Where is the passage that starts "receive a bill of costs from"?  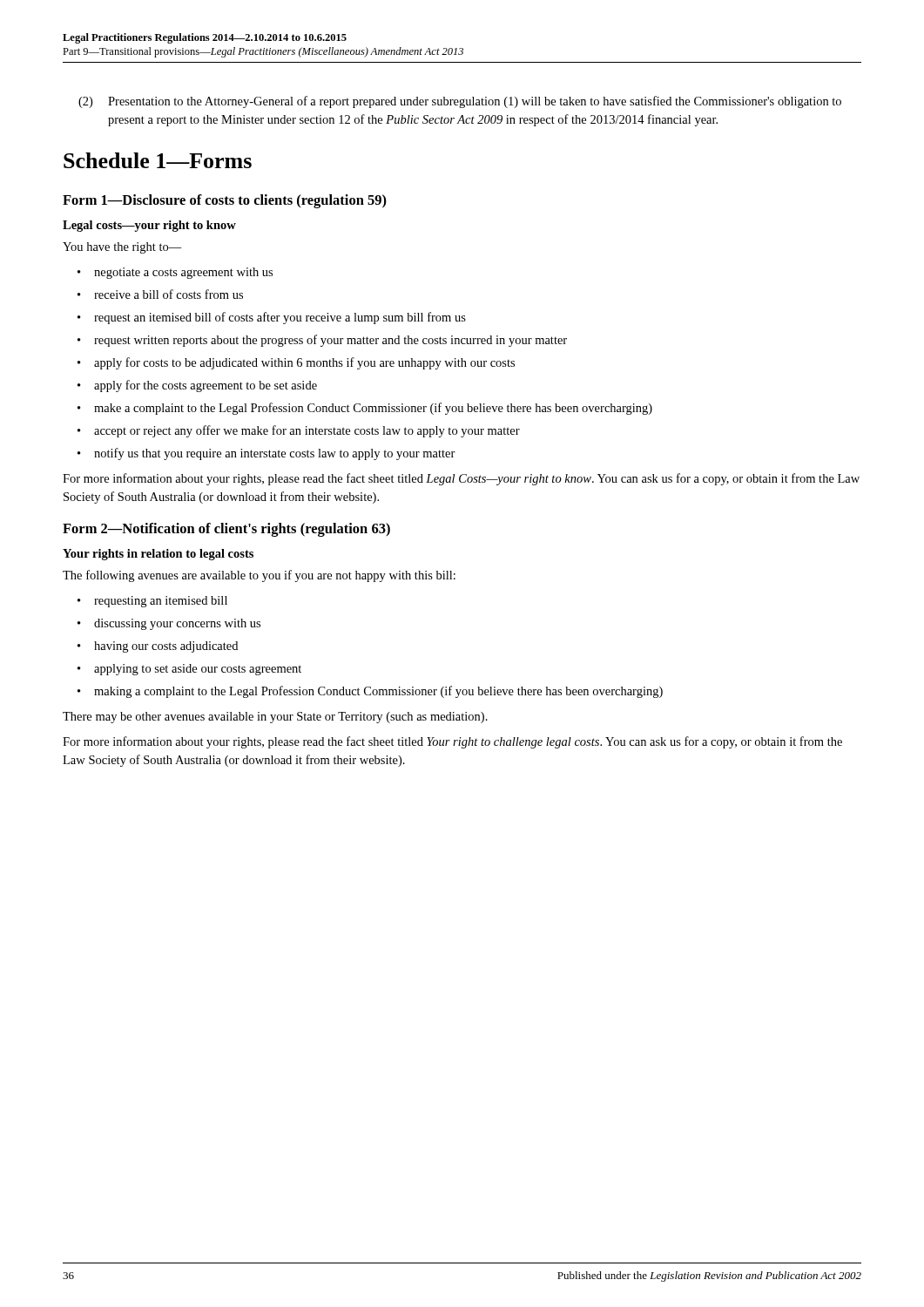160,294
